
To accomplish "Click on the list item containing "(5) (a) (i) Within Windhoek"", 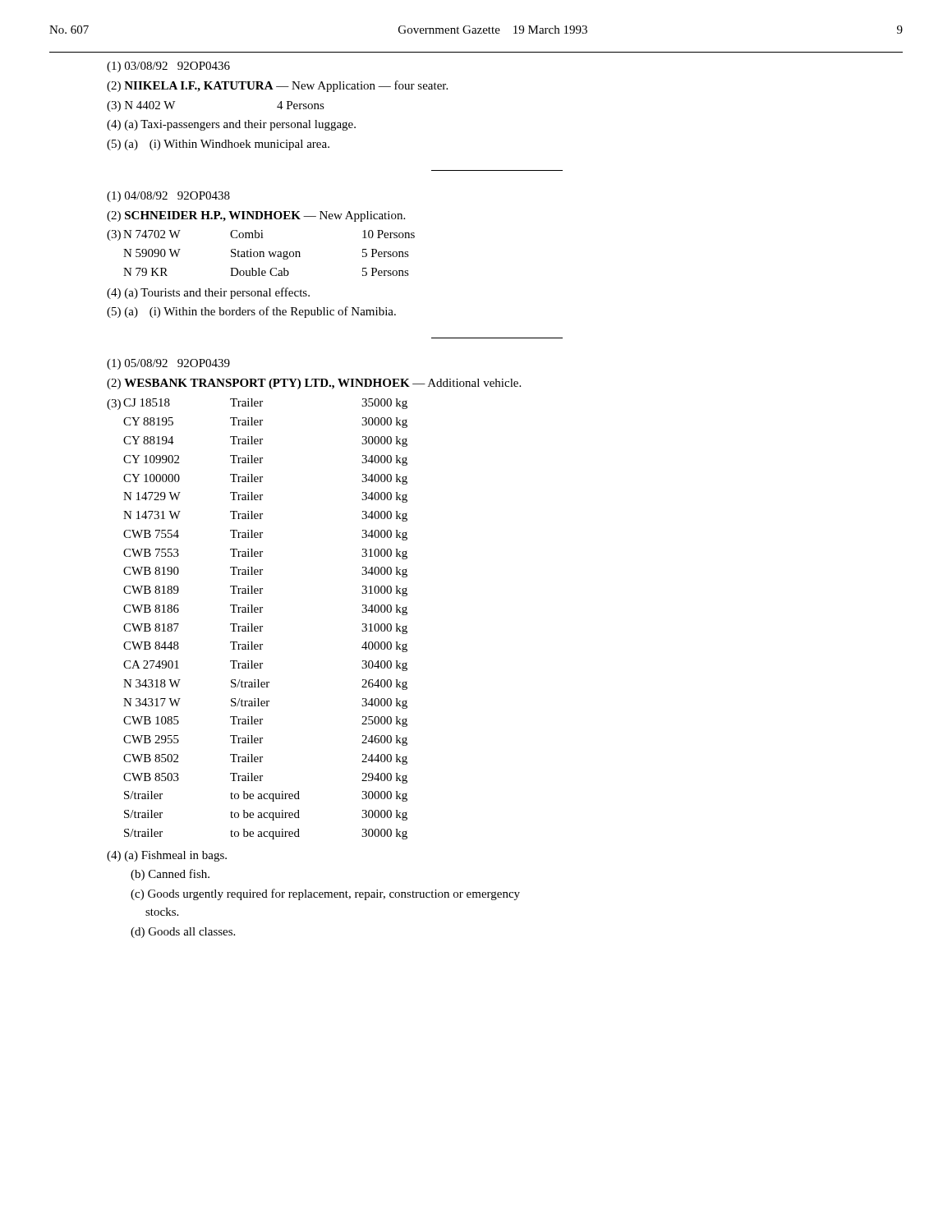I will [218, 144].
